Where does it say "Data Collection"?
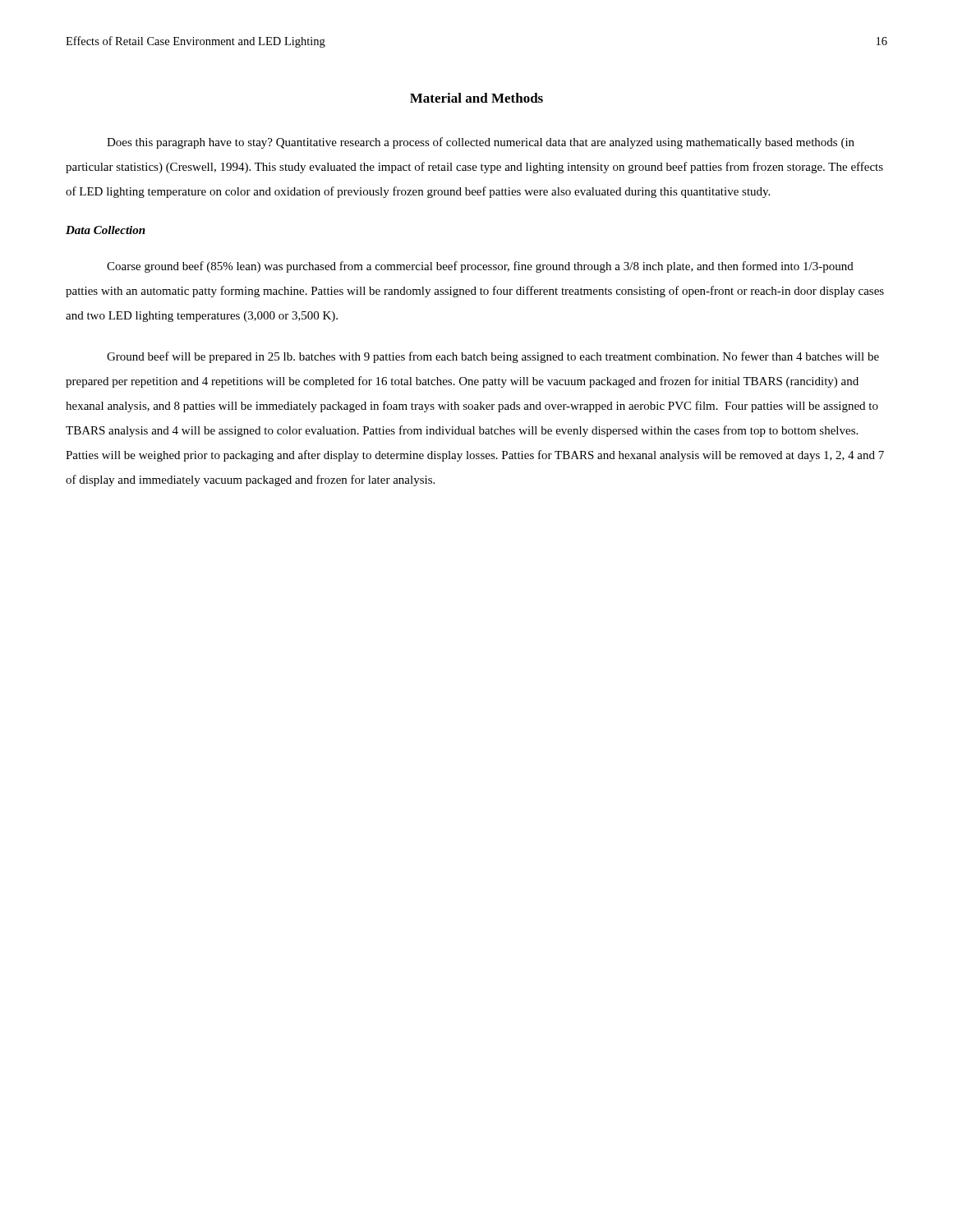Screen dimensions: 1232x953 pyautogui.click(x=106, y=230)
